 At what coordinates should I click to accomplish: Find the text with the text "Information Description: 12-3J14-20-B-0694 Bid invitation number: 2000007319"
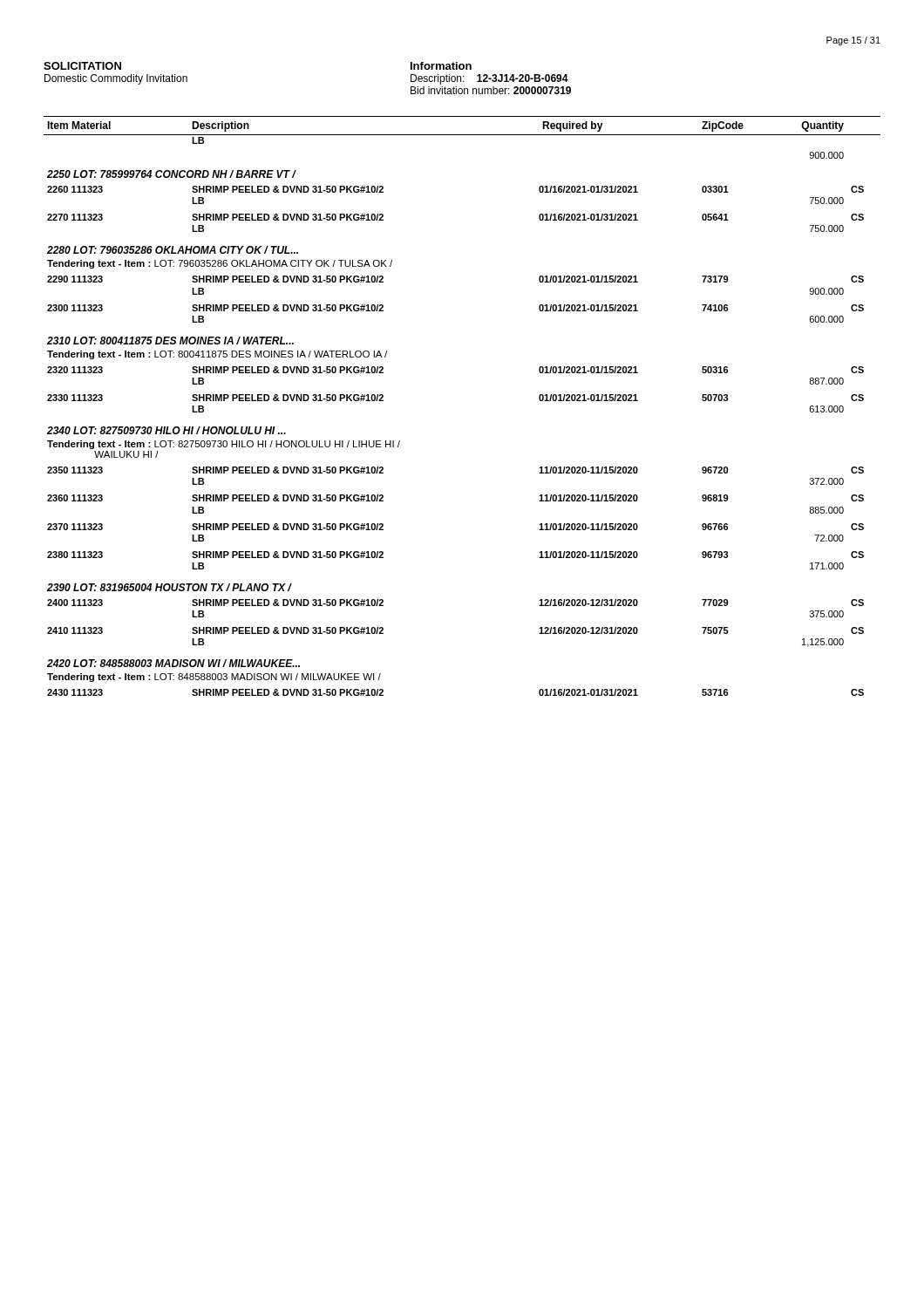point(491,78)
